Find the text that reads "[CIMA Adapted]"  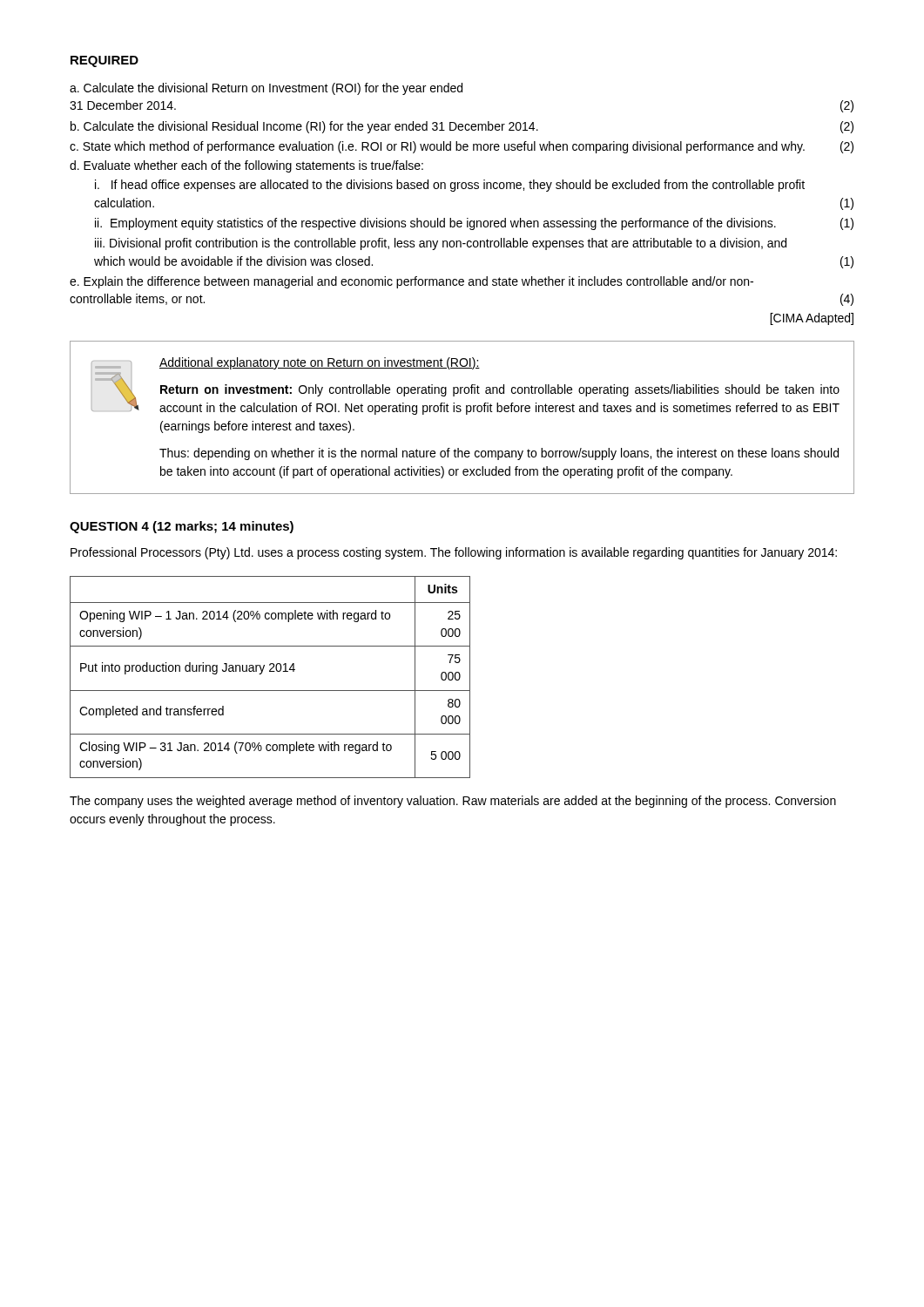pos(812,318)
